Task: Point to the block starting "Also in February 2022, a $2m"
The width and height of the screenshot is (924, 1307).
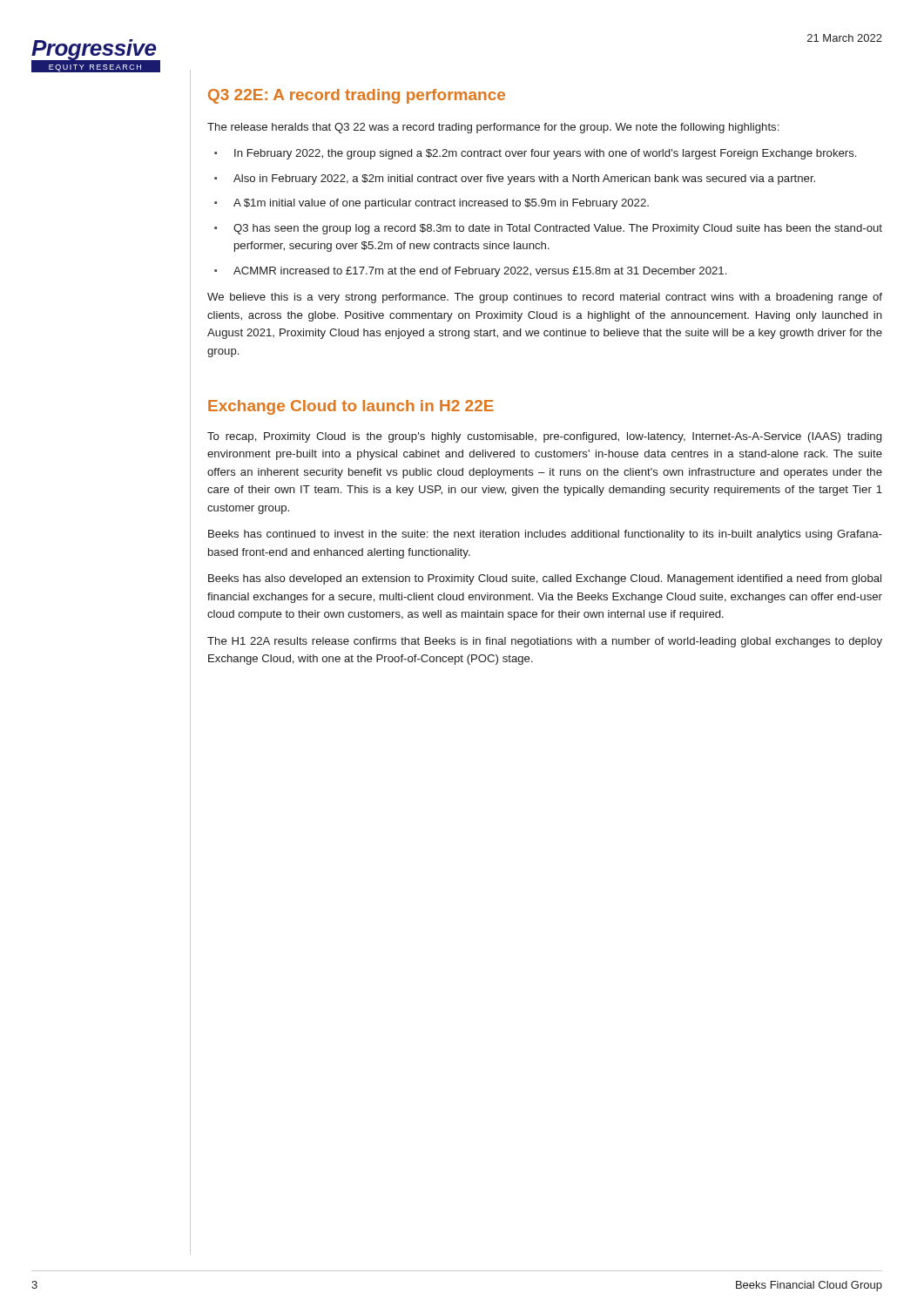Action: point(525,178)
